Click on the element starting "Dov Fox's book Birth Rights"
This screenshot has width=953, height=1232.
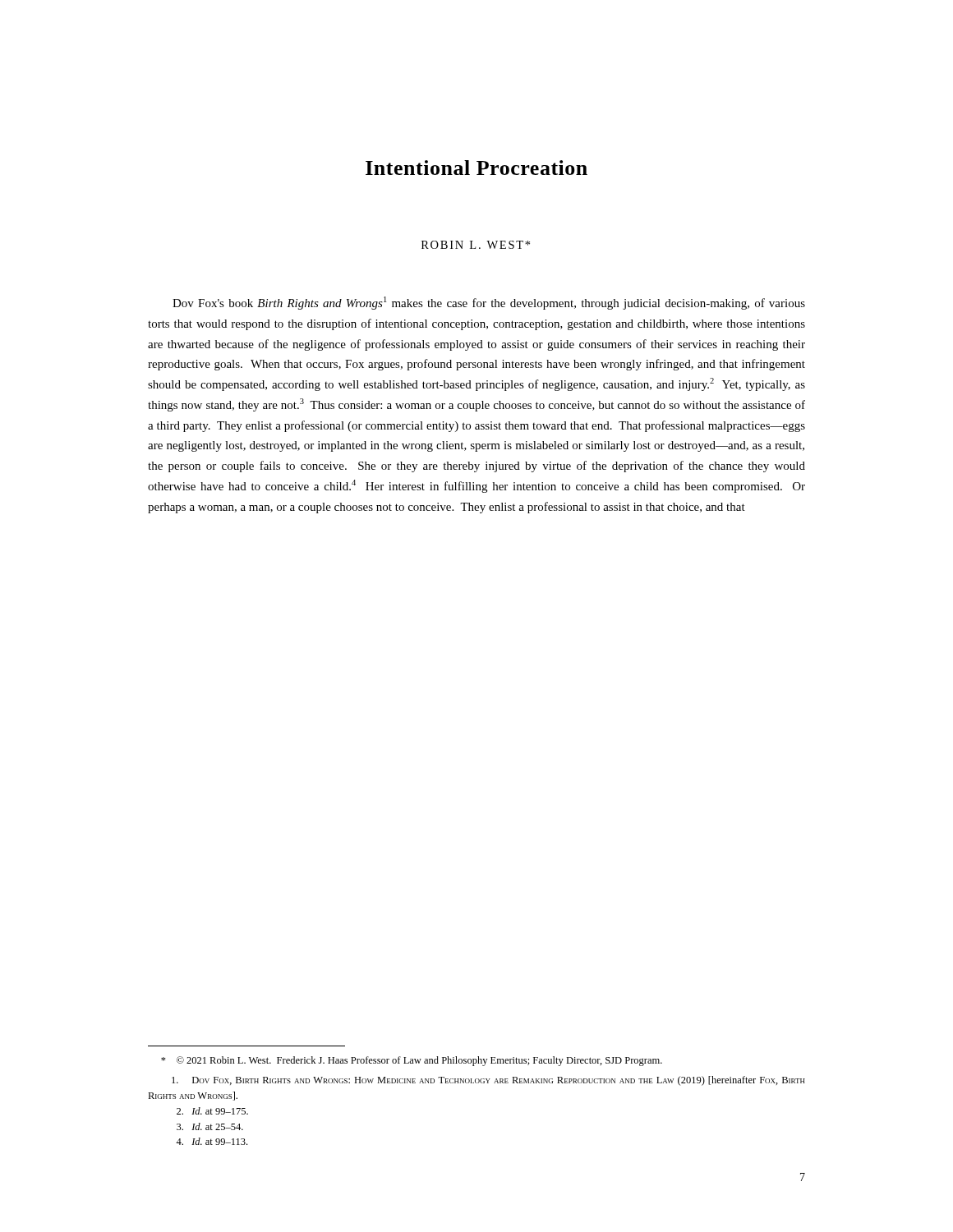[x=476, y=405]
